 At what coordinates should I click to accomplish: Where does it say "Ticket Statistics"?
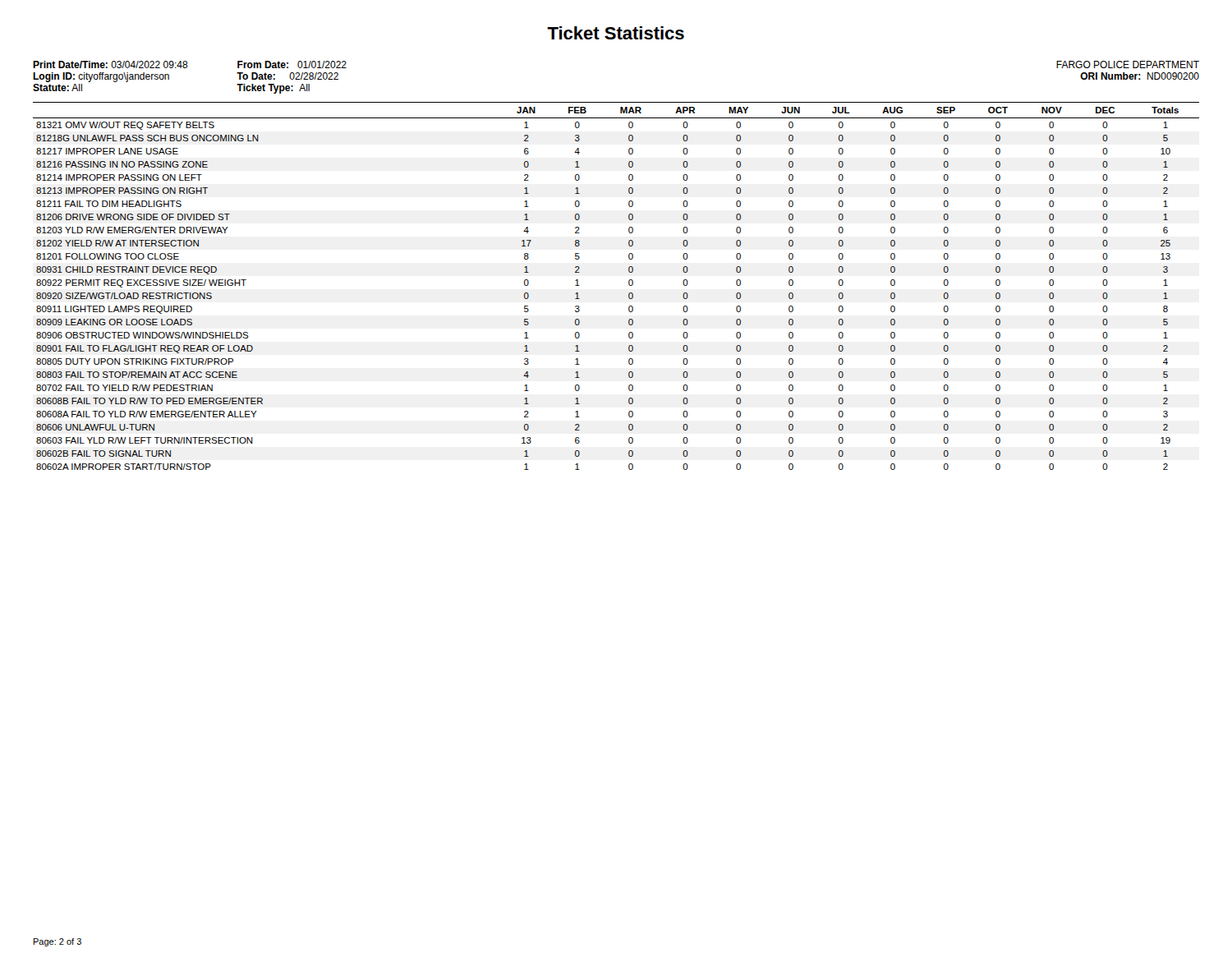[x=616, y=33]
